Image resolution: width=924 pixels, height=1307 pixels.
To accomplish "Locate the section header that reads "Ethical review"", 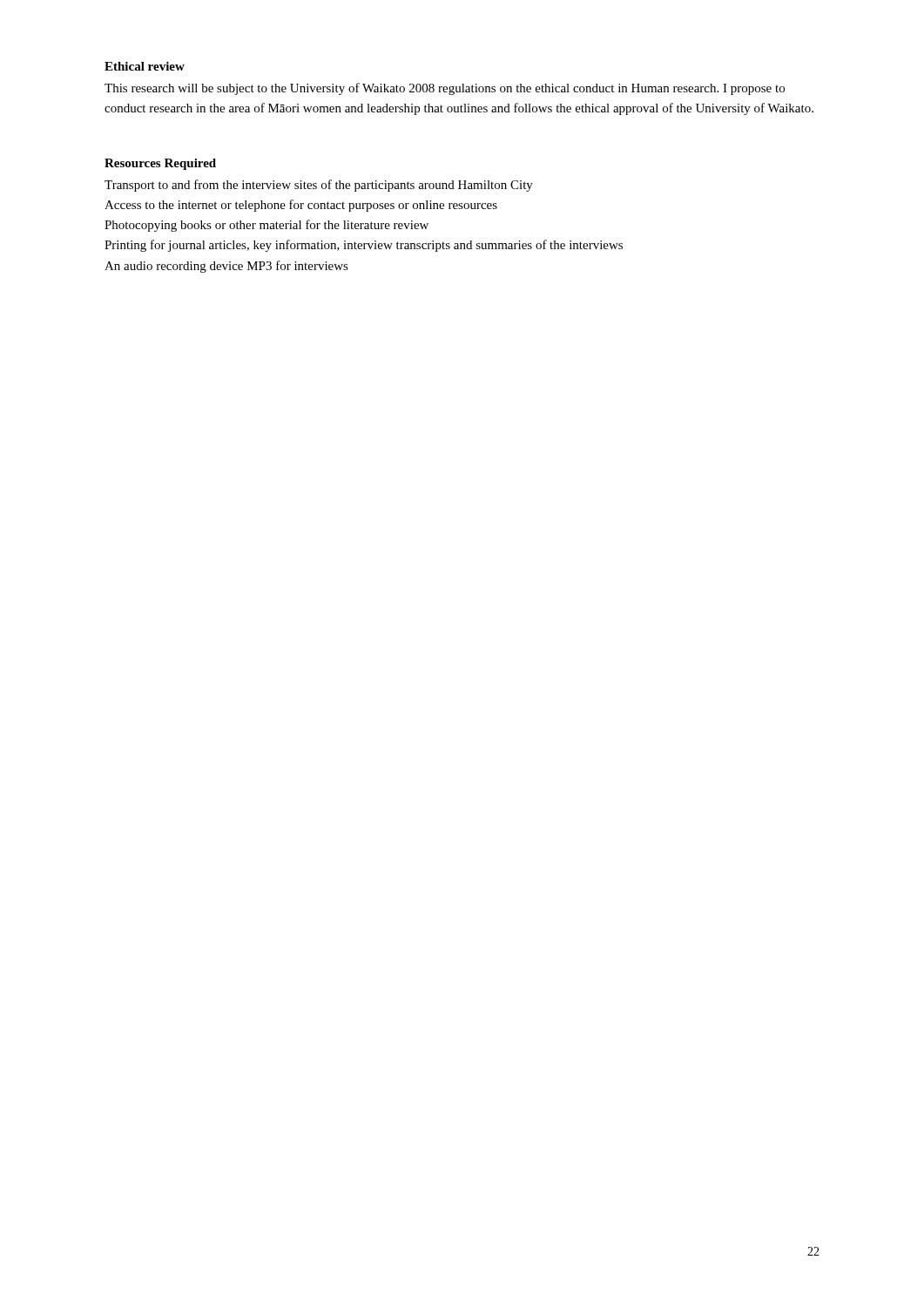I will click(x=144, y=66).
